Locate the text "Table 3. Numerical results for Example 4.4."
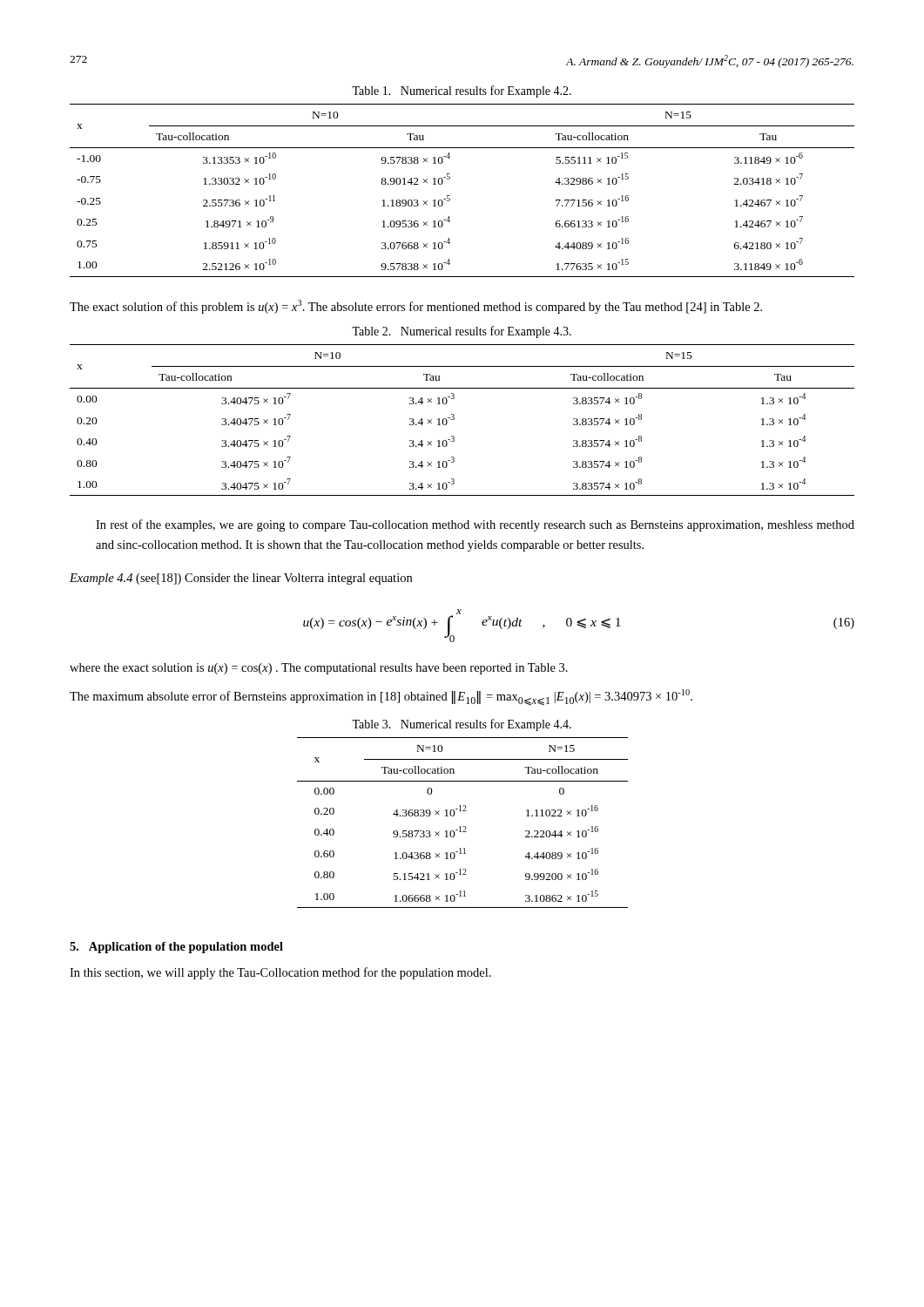This screenshot has height=1307, width=924. point(462,724)
